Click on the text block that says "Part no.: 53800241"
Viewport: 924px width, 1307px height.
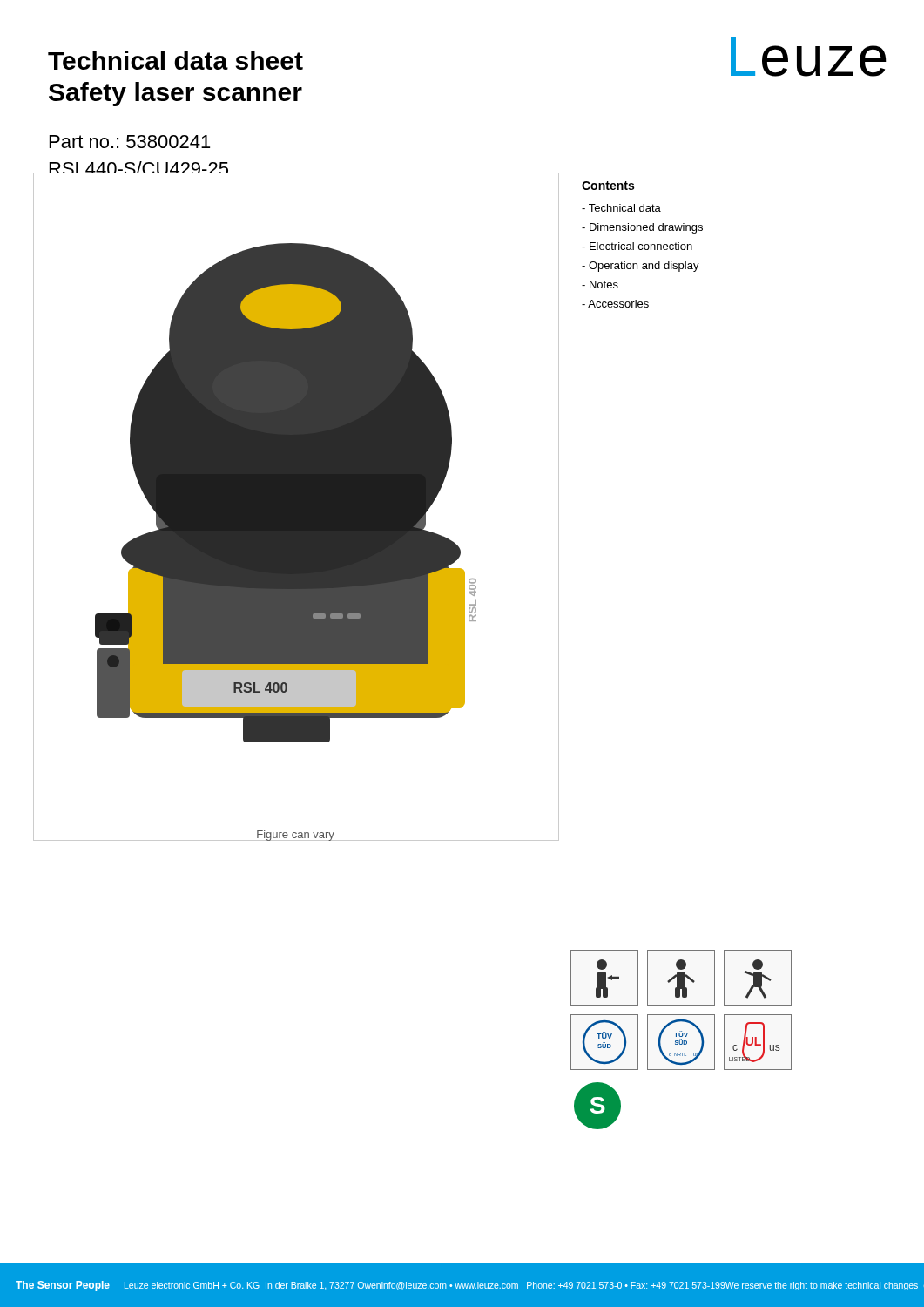pyautogui.click(x=138, y=156)
